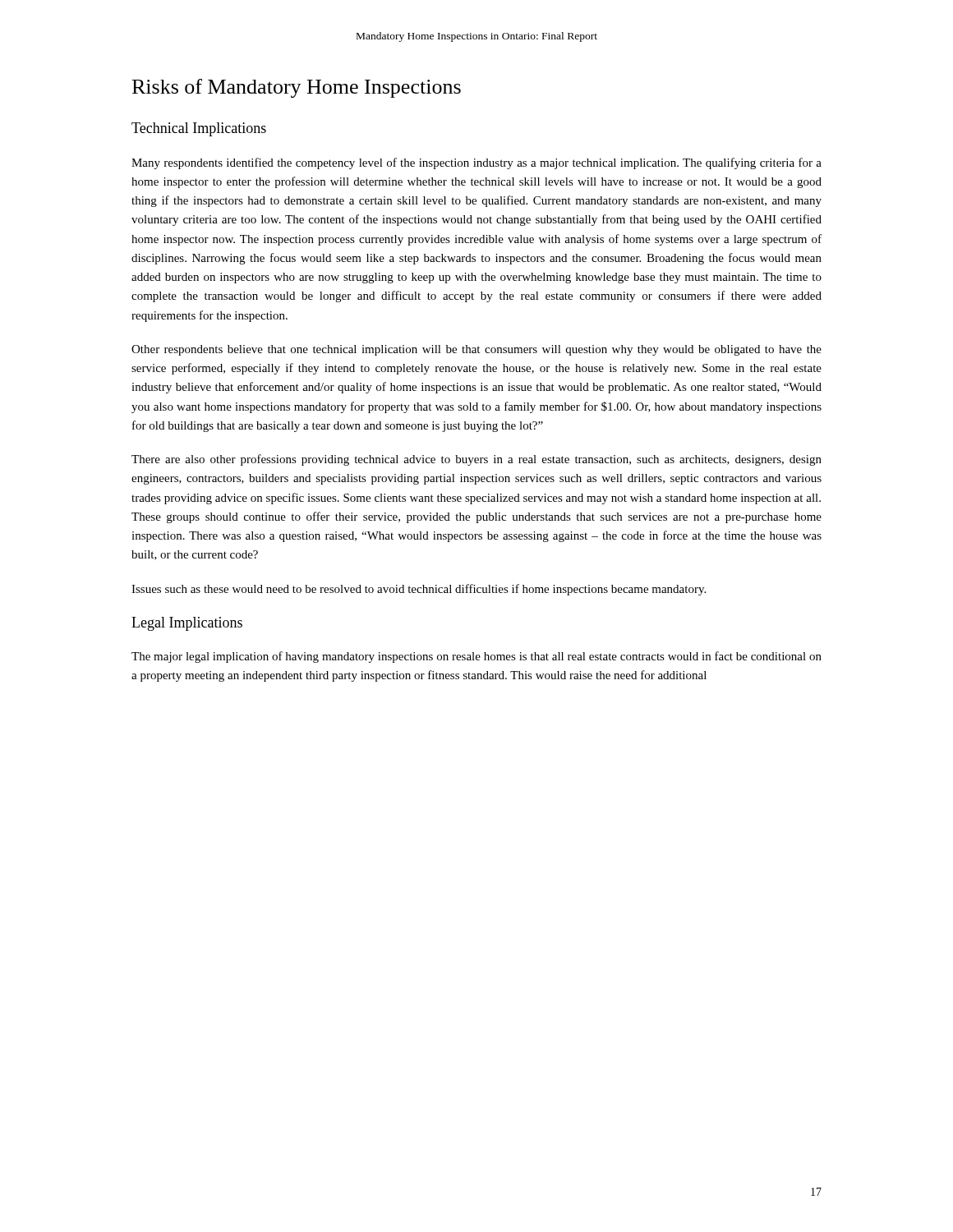This screenshot has height=1232, width=953.
Task: Find the text block starting "Risks of Mandatory Home Inspections"
Action: [x=296, y=87]
